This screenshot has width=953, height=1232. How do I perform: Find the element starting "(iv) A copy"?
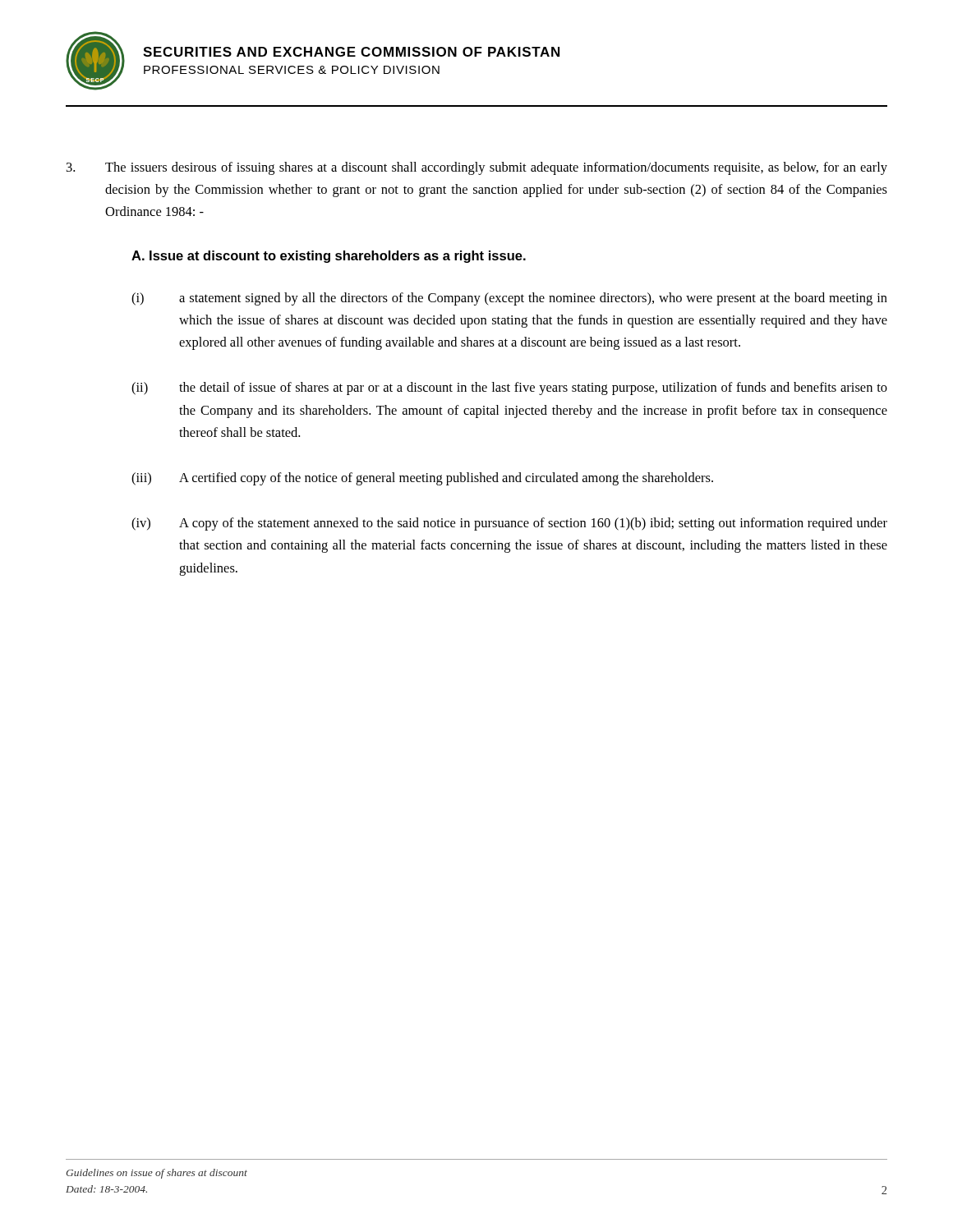(x=509, y=545)
